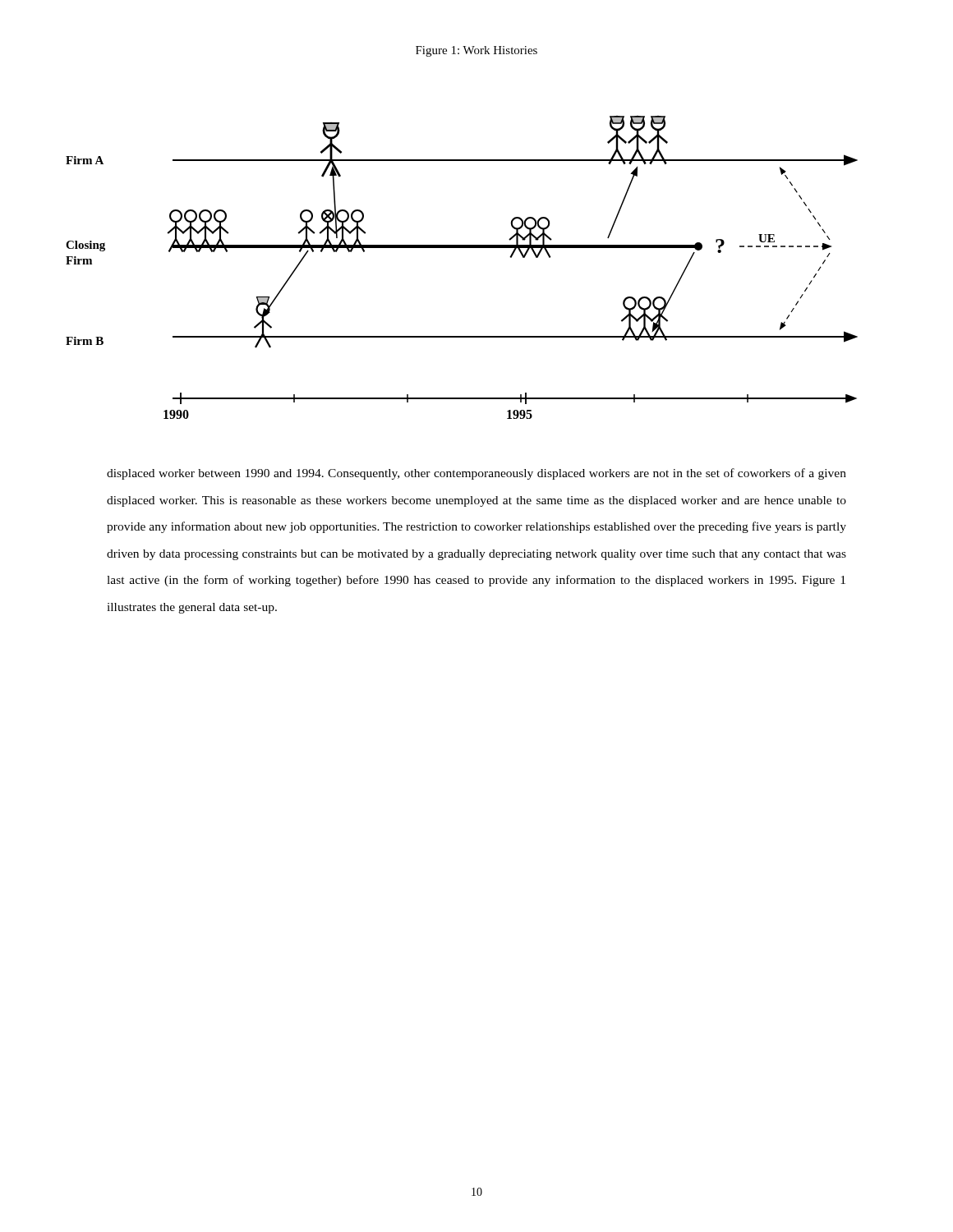
Task: Click where it says "Figure 1: Work Histories"
Action: [476, 50]
